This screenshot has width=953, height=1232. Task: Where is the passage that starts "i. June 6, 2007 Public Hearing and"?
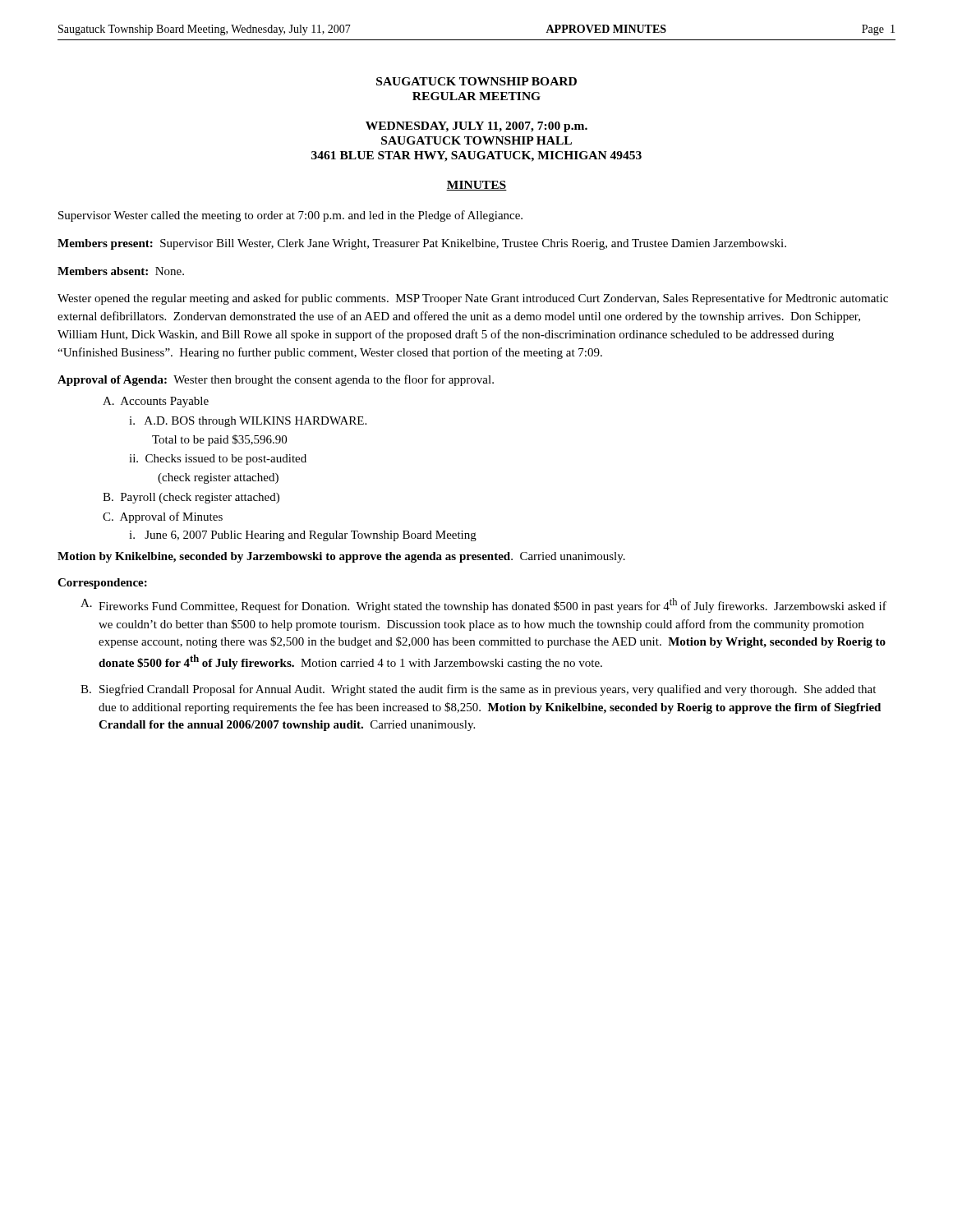coord(303,535)
